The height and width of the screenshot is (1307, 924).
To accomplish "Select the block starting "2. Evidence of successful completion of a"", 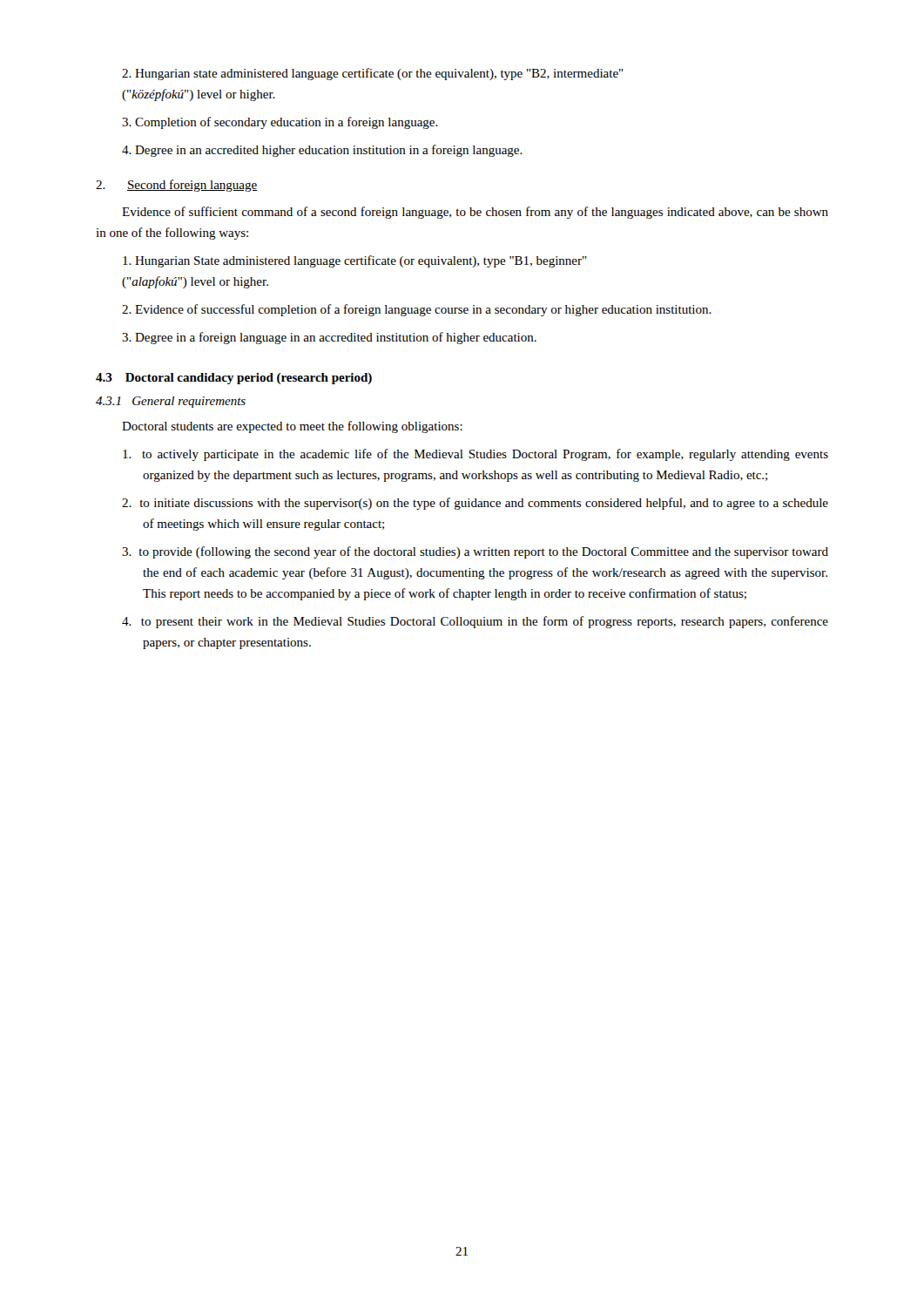I will tap(417, 309).
